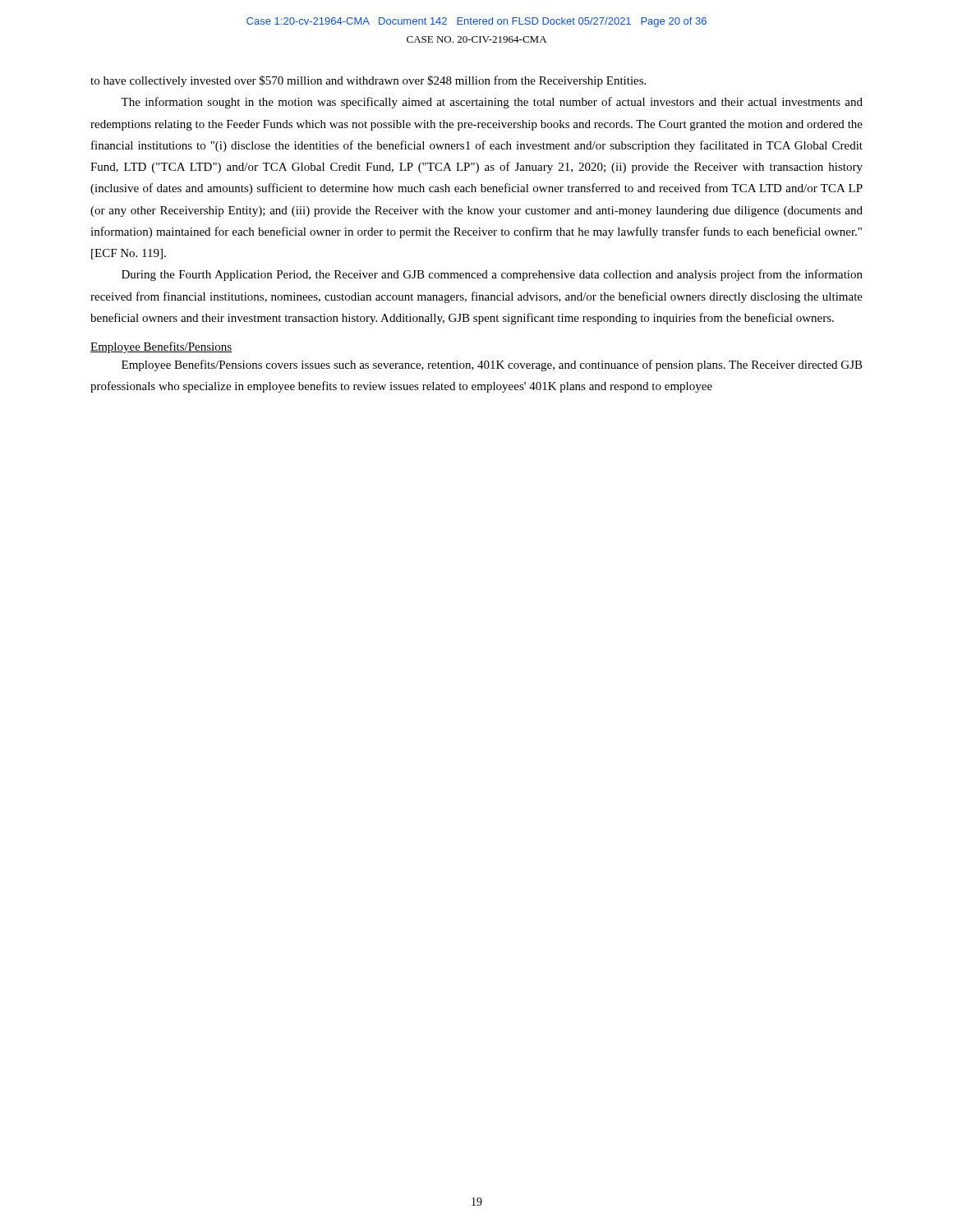Locate the text "CASE NO. 20-CIV-21964-CMA"

click(x=476, y=39)
